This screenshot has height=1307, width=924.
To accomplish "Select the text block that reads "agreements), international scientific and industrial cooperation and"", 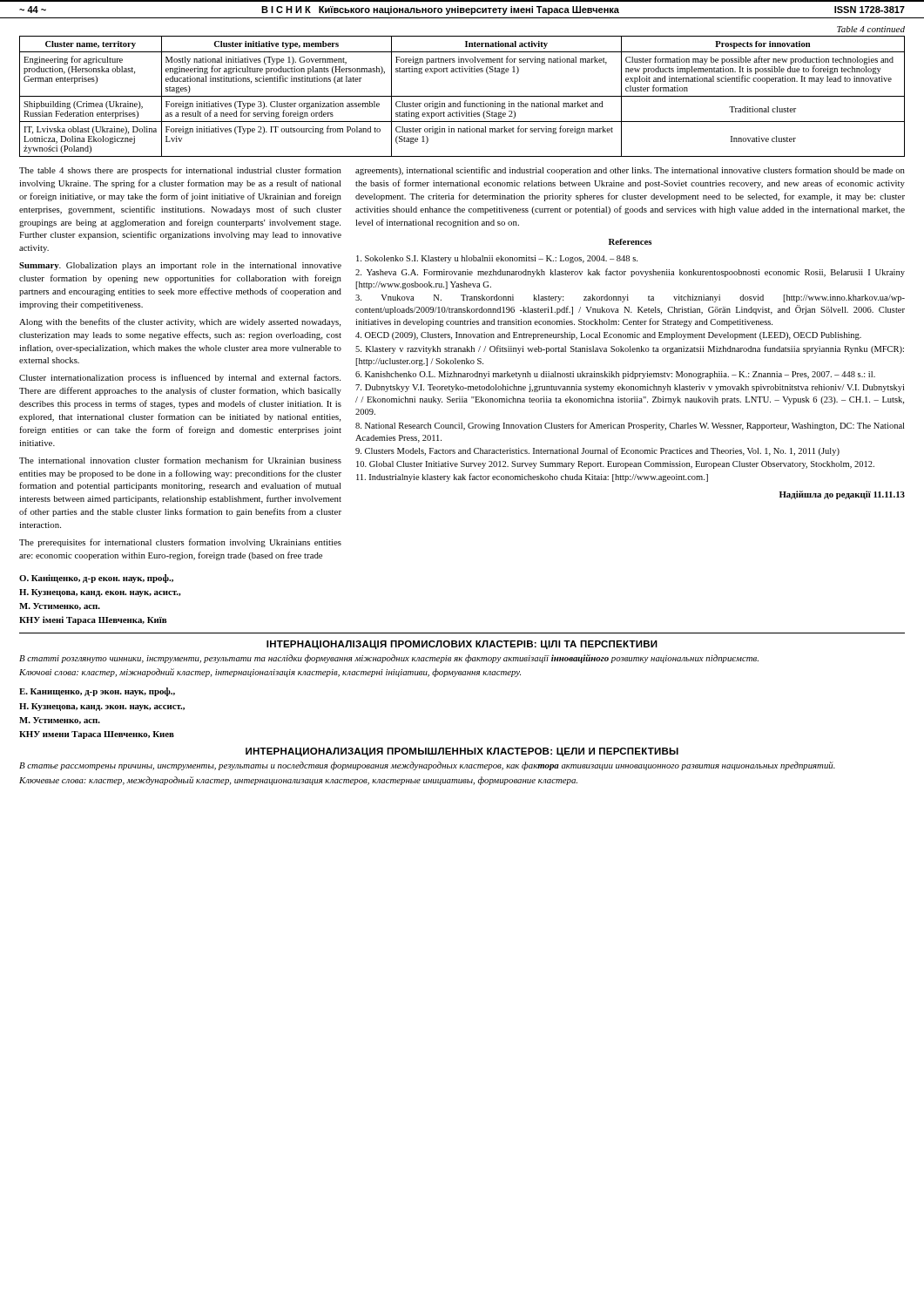I will 630,196.
